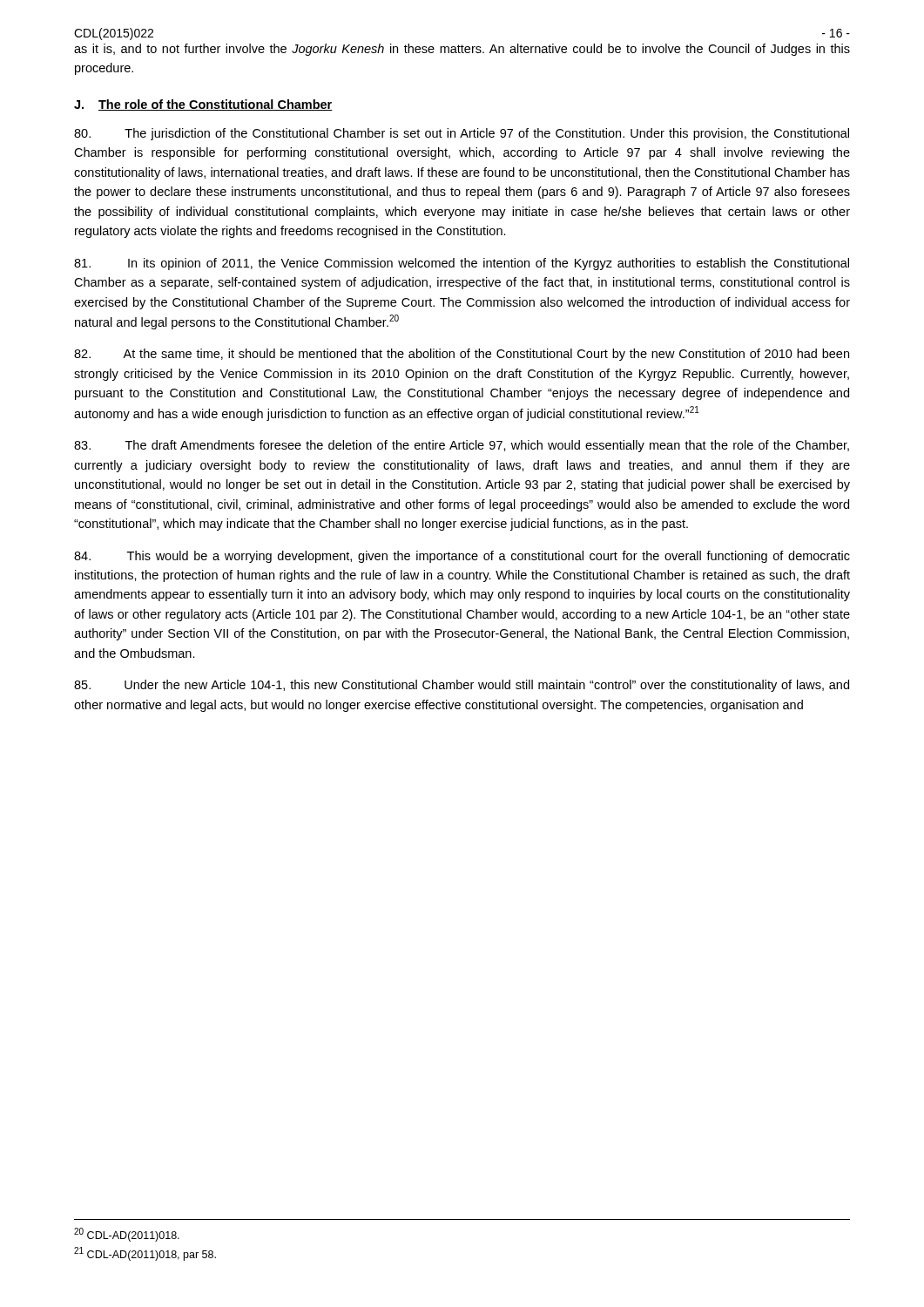Locate the block of text that opens with "At the same time, it should be mentioned"
The width and height of the screenshot is (924, 1307).
click(x=462, y=384)
